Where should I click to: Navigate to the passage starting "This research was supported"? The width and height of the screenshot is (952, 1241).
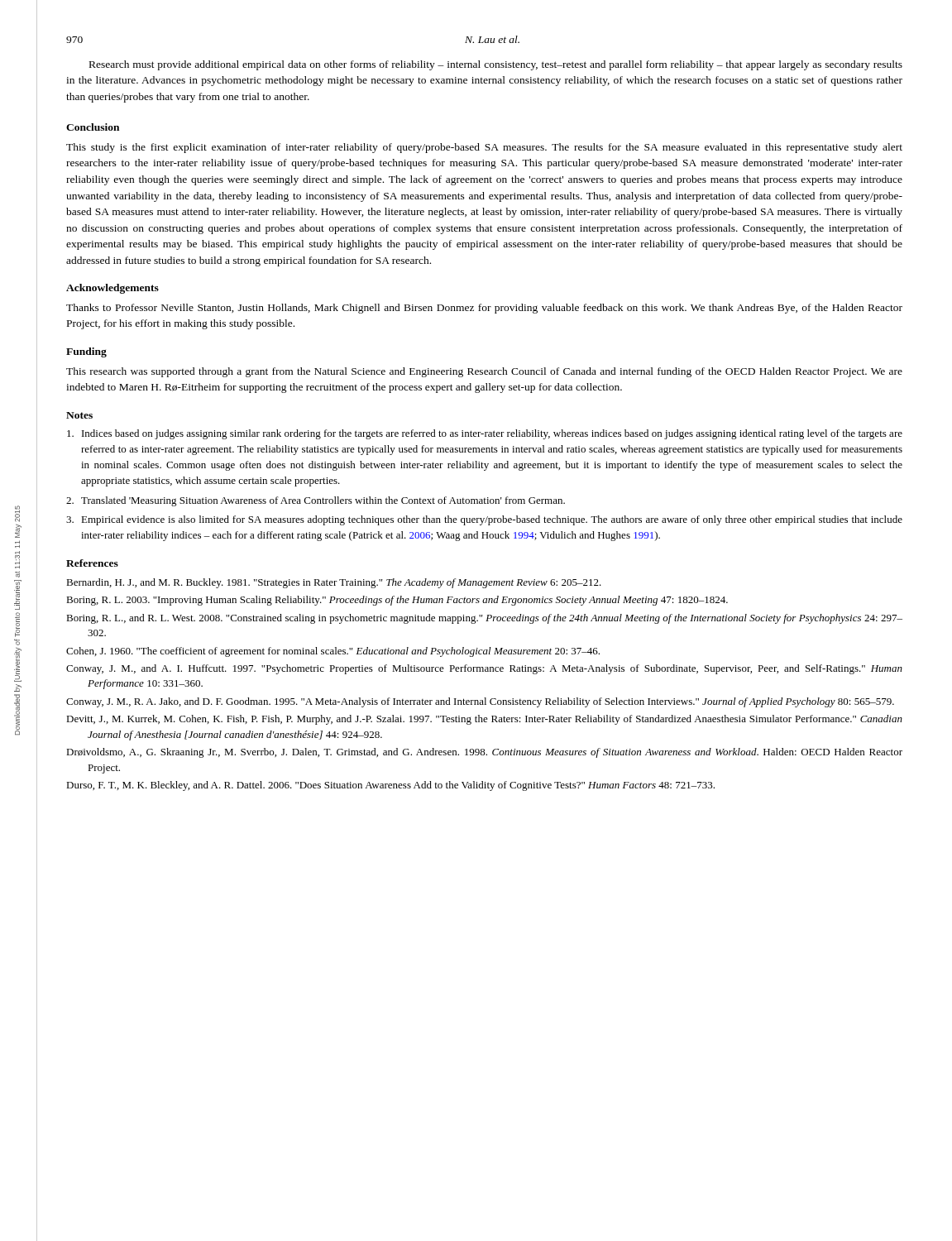click(484, 379)
